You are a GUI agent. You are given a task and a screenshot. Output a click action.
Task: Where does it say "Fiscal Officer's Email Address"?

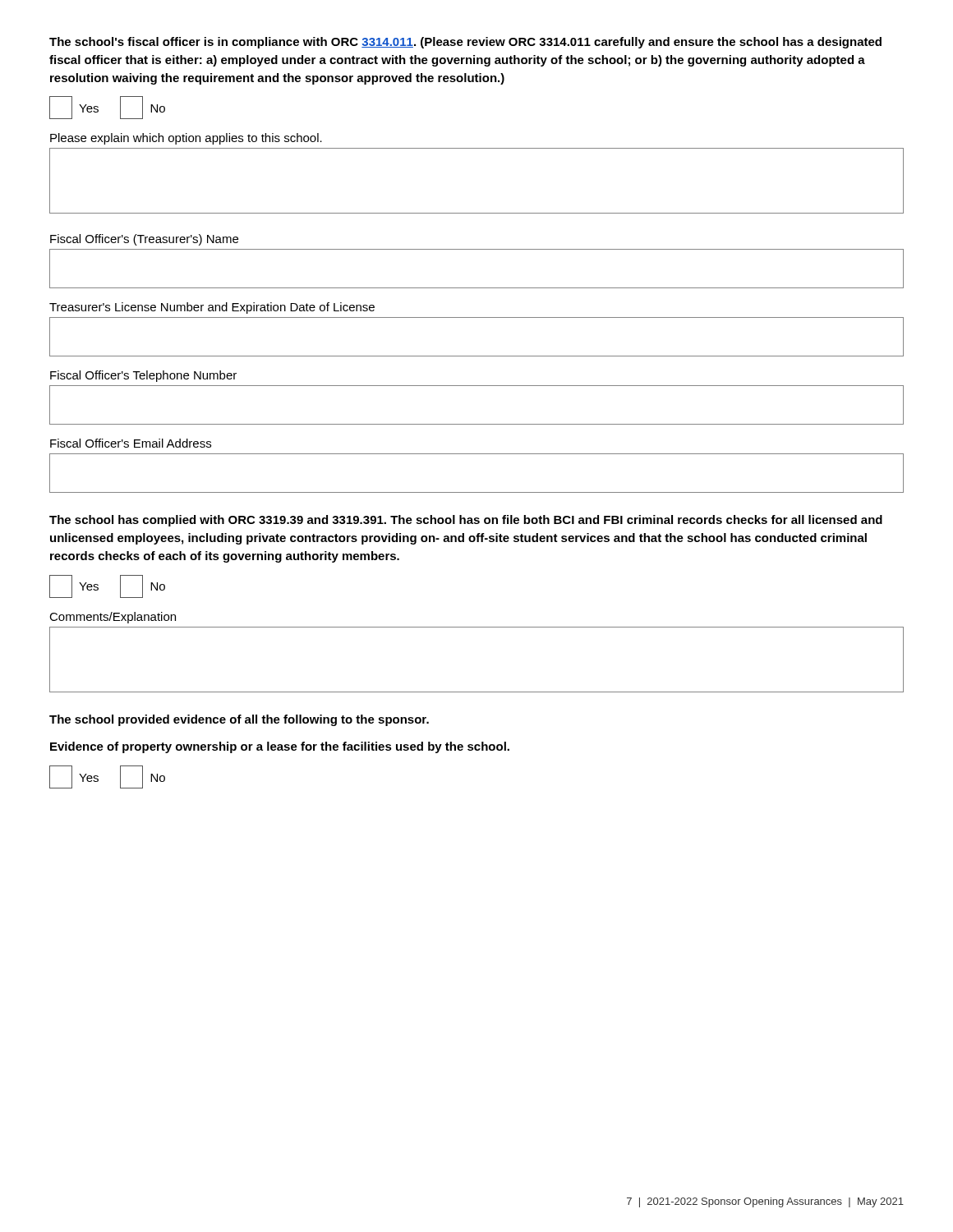(130, 443)
